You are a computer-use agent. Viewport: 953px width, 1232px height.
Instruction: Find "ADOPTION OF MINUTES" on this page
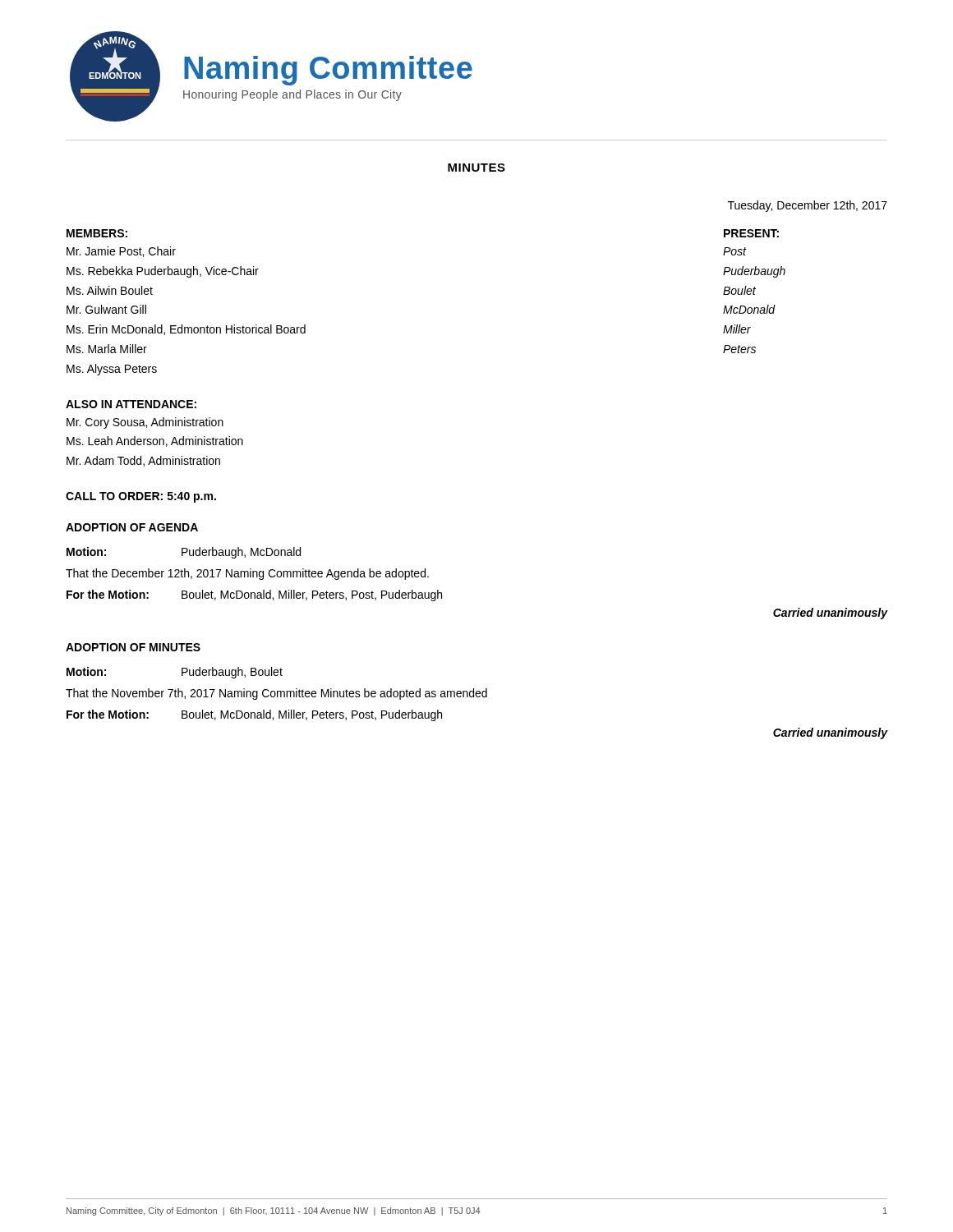tap(133, 647)
